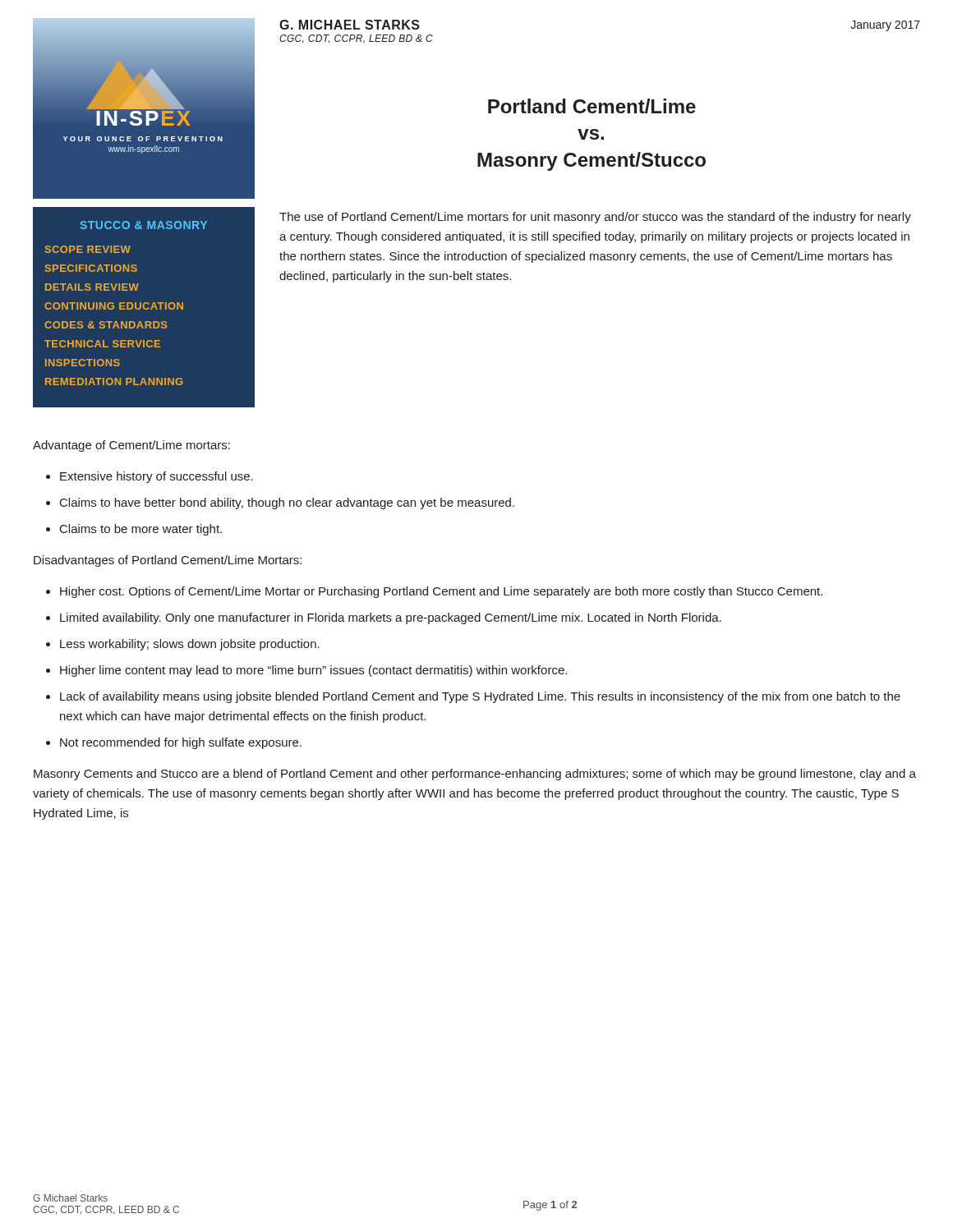Point to the element starting "Claims to have better bond ability, though no"
The width and height of the screenshot is (953, 1232).
(287, 502)
